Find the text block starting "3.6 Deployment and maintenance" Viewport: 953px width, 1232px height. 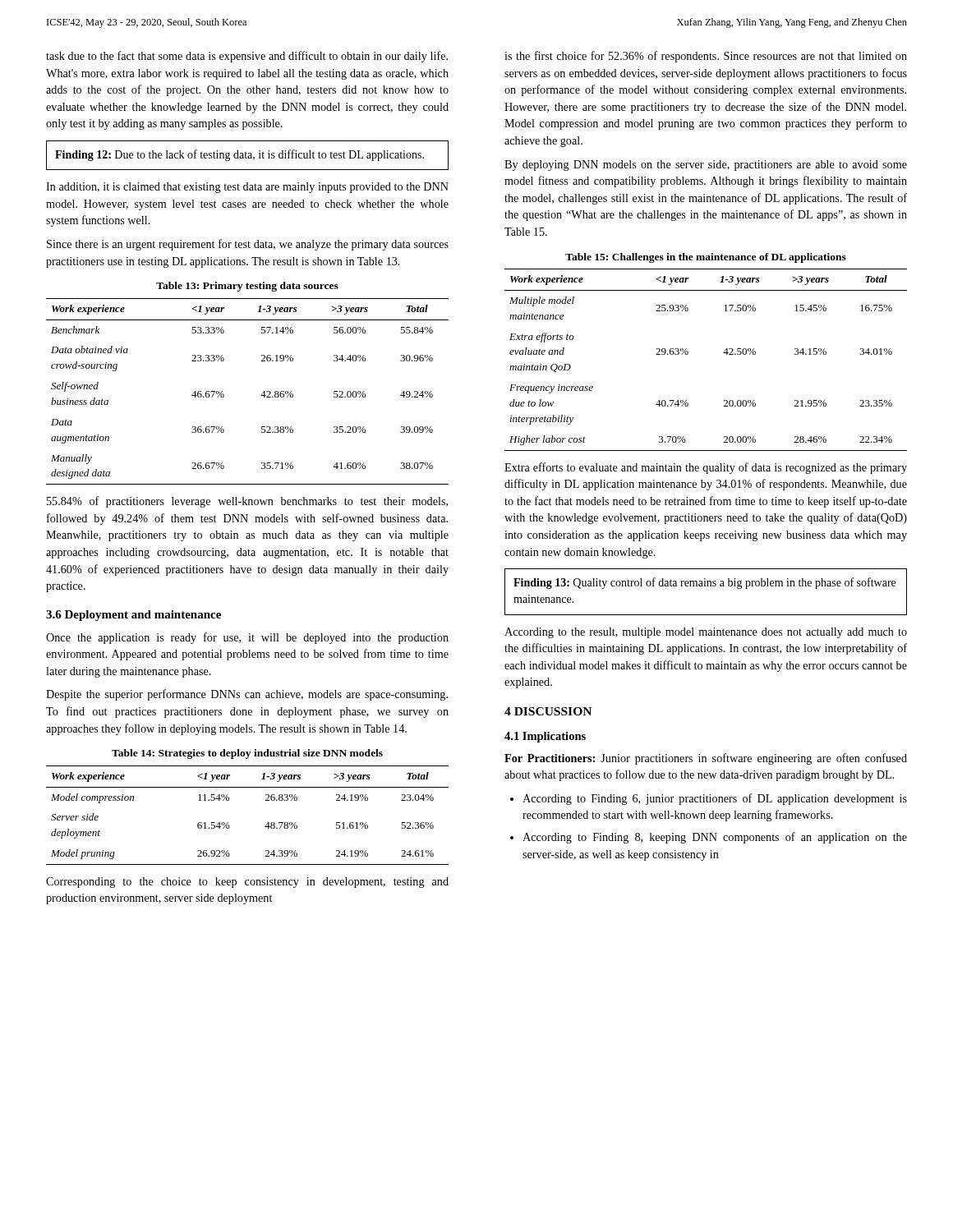(134, 614)
